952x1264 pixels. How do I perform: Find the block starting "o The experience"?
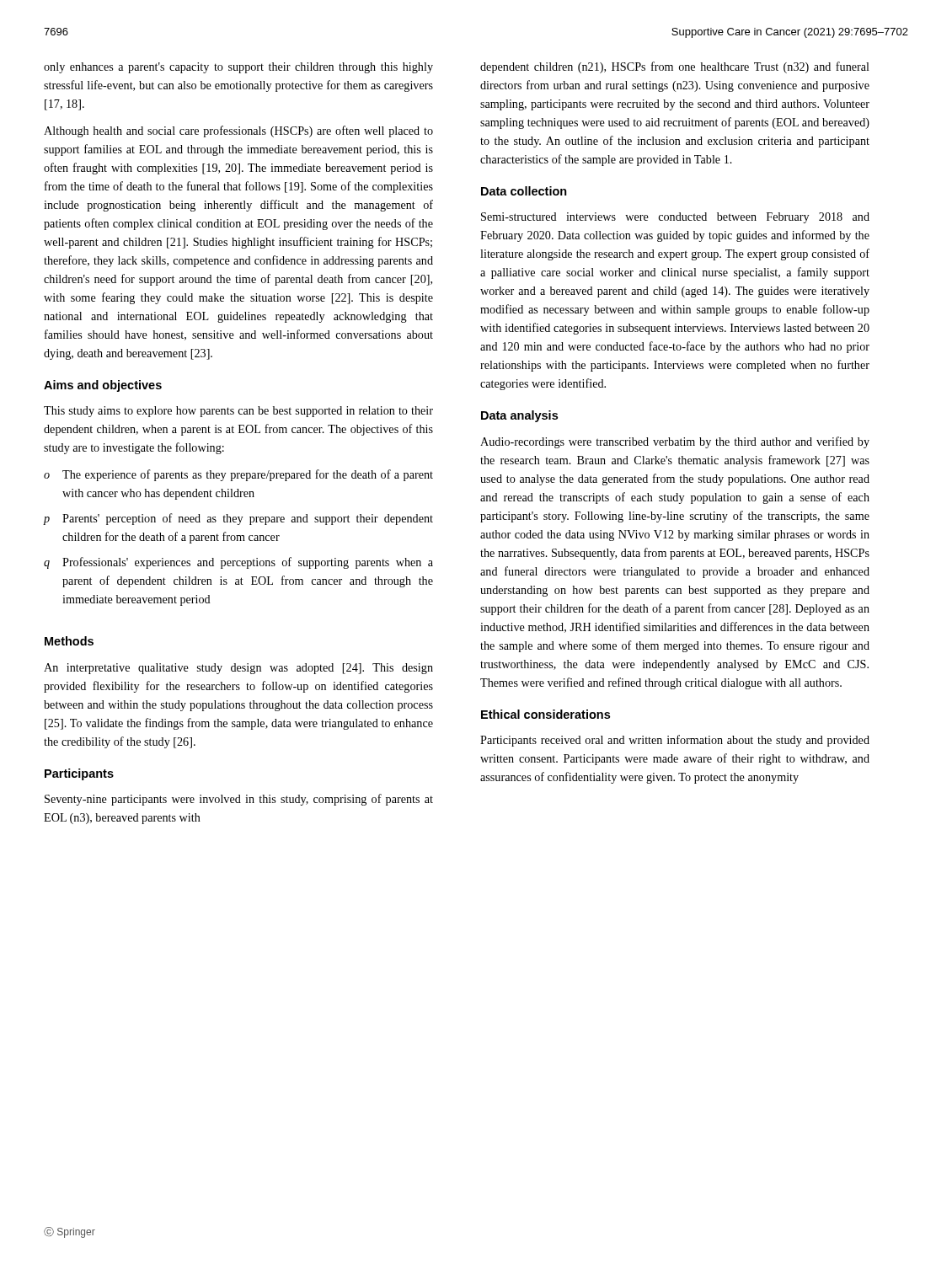(x=238, y=484)
